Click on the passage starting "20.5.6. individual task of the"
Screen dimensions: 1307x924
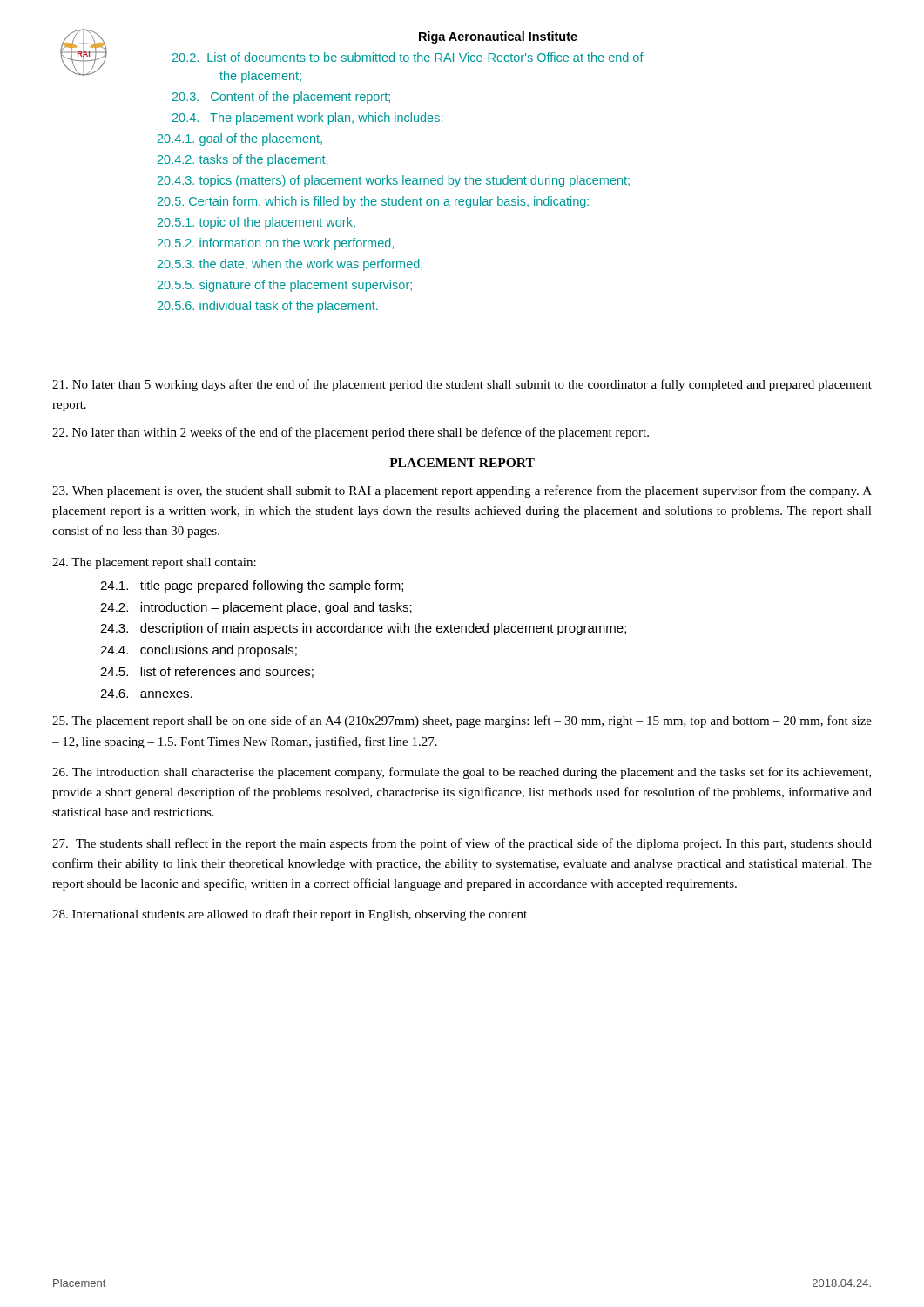click(x=264, y=306)
